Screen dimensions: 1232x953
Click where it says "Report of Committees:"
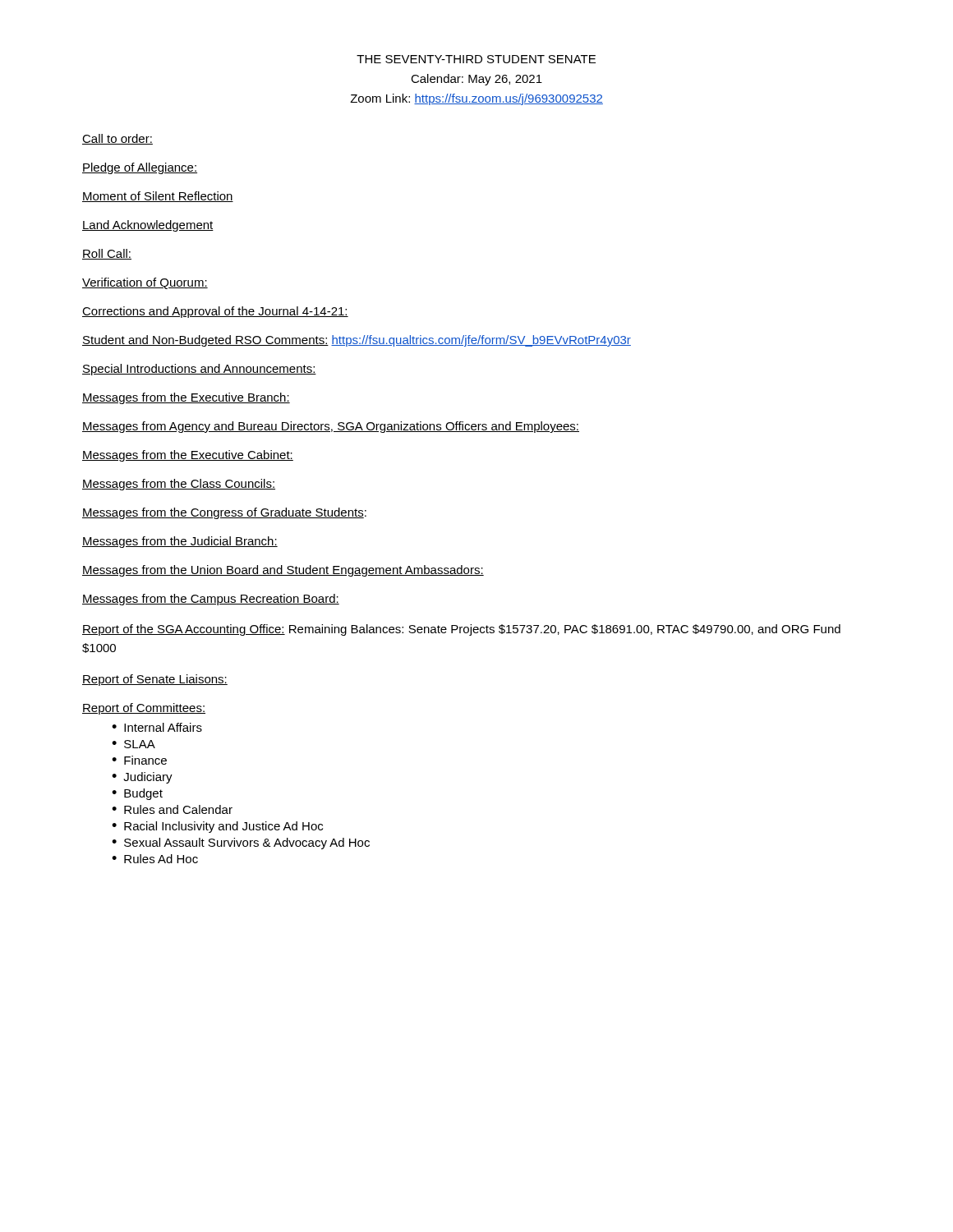point(144,708)
